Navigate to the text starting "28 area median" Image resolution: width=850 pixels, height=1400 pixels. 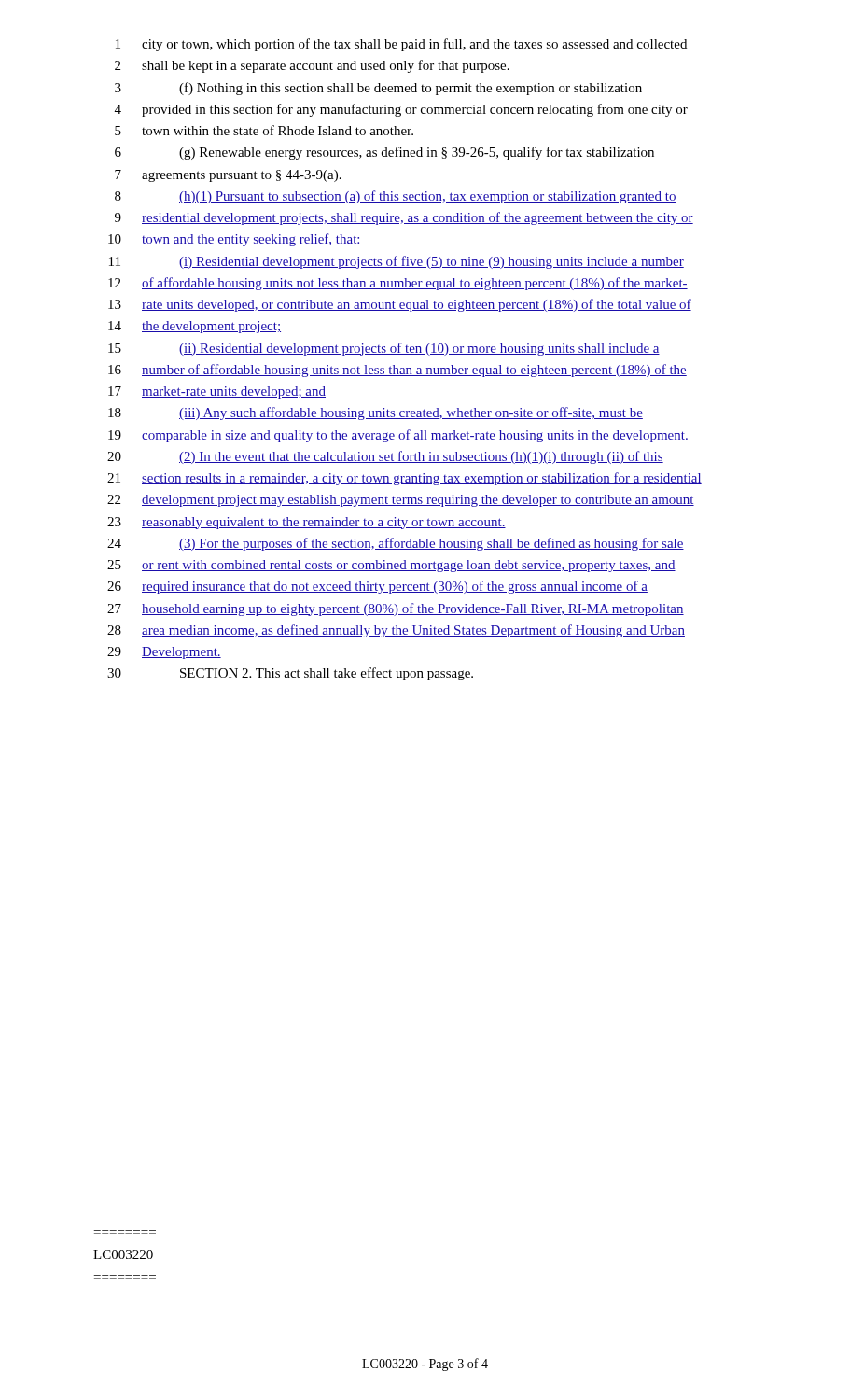pos(439,630)
